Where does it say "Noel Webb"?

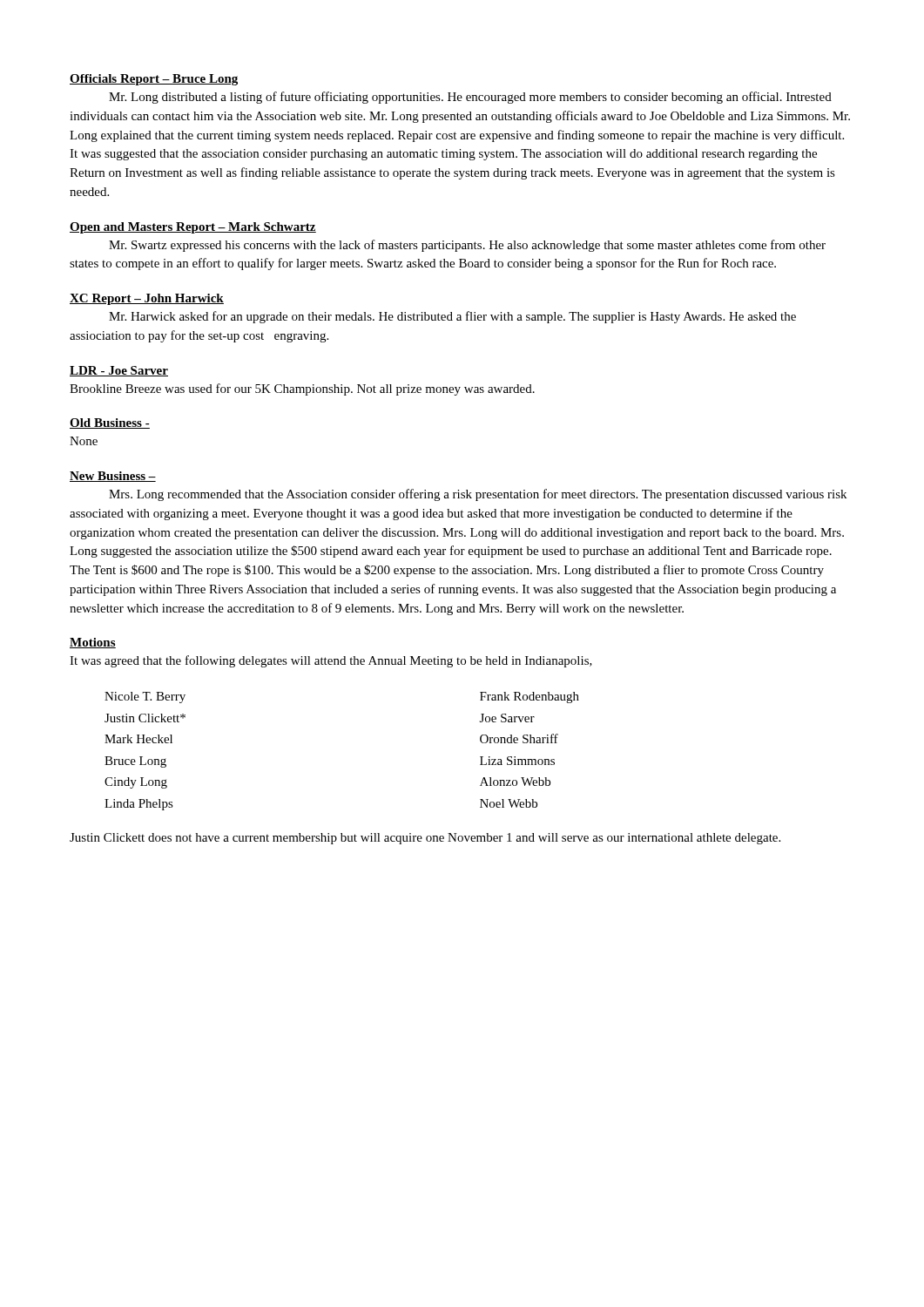tap(509, 803)
